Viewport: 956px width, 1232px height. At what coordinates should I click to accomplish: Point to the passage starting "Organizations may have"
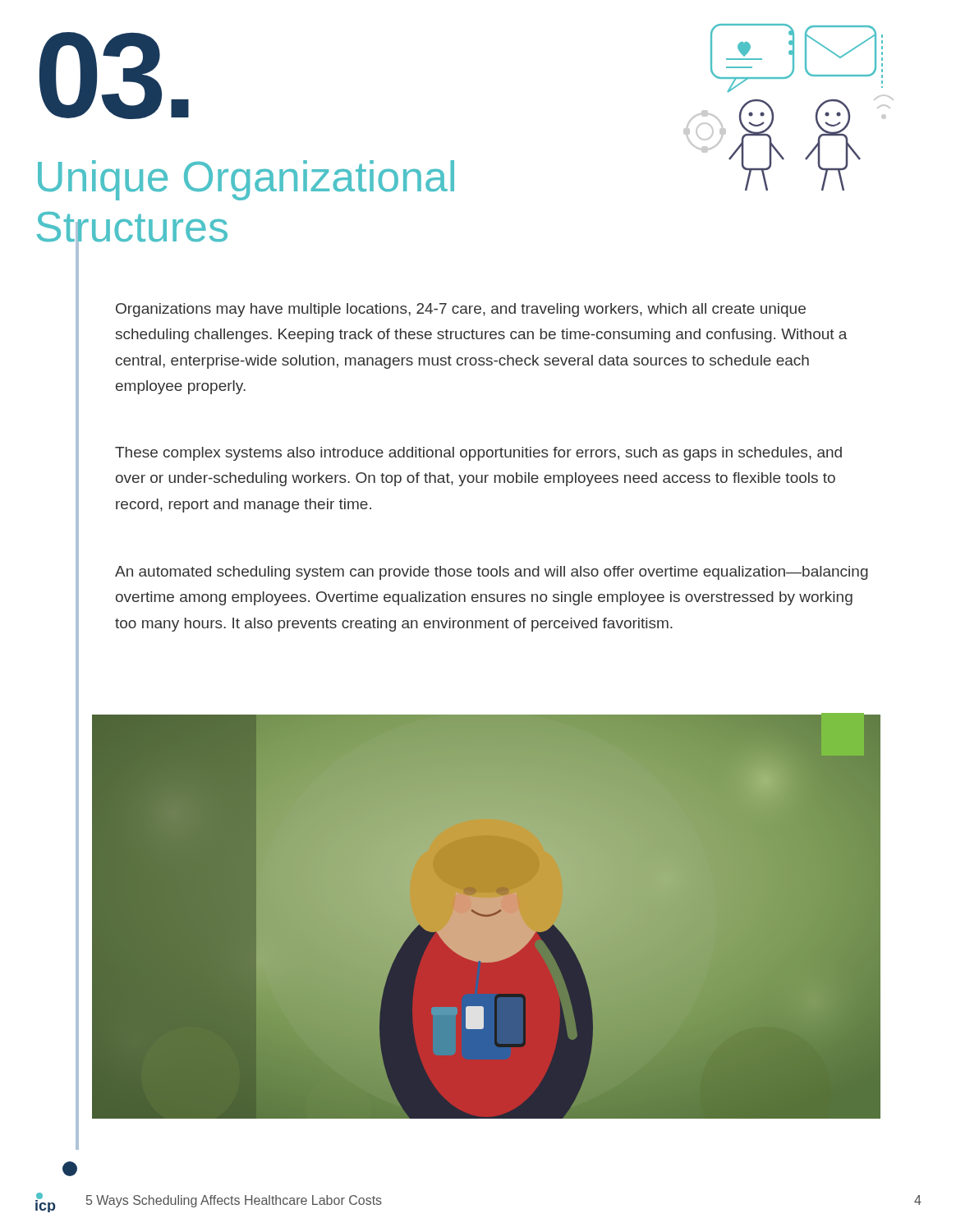click(493, 347)
